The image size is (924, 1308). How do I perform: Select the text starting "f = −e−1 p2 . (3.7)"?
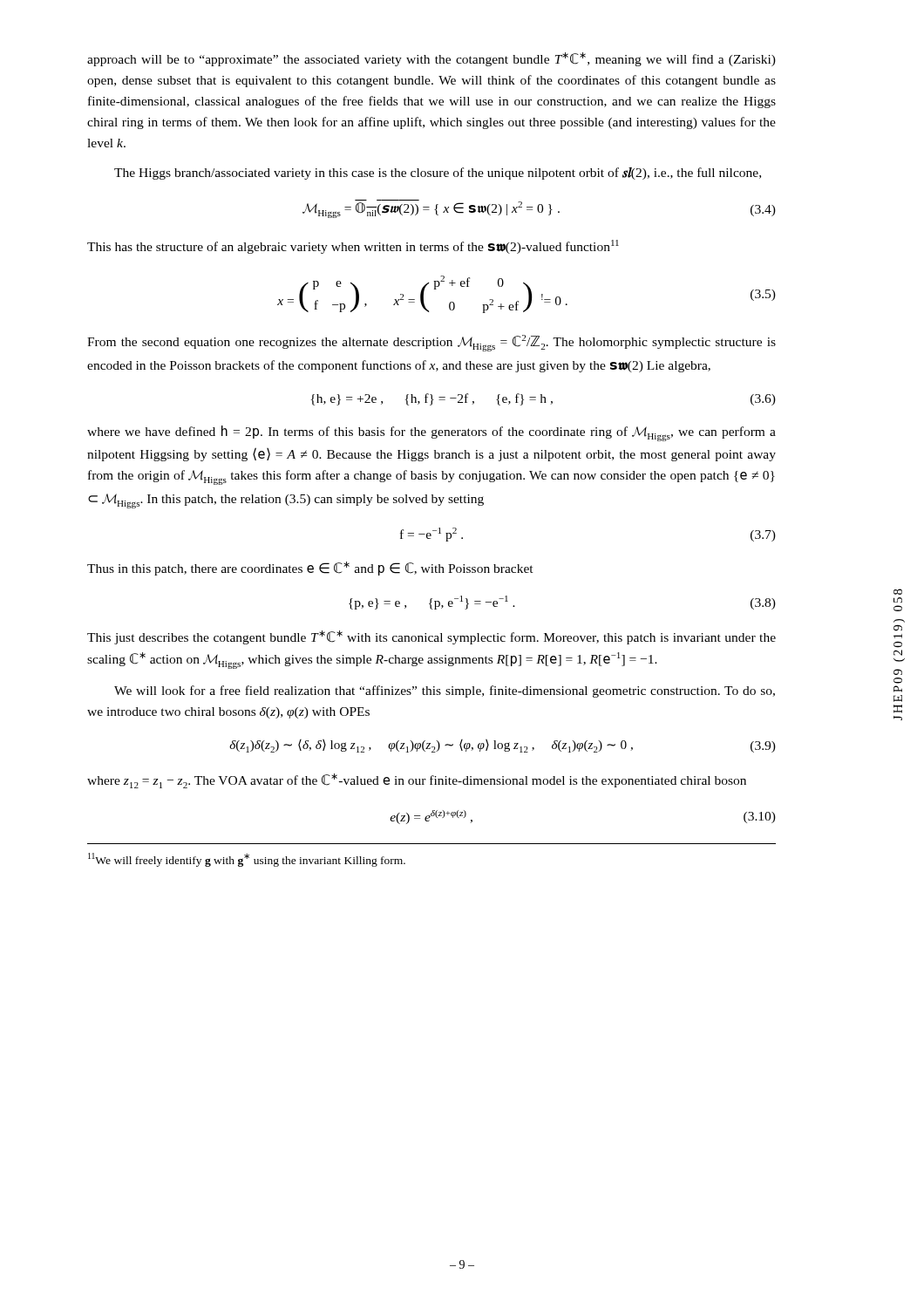tap(428, 533)
